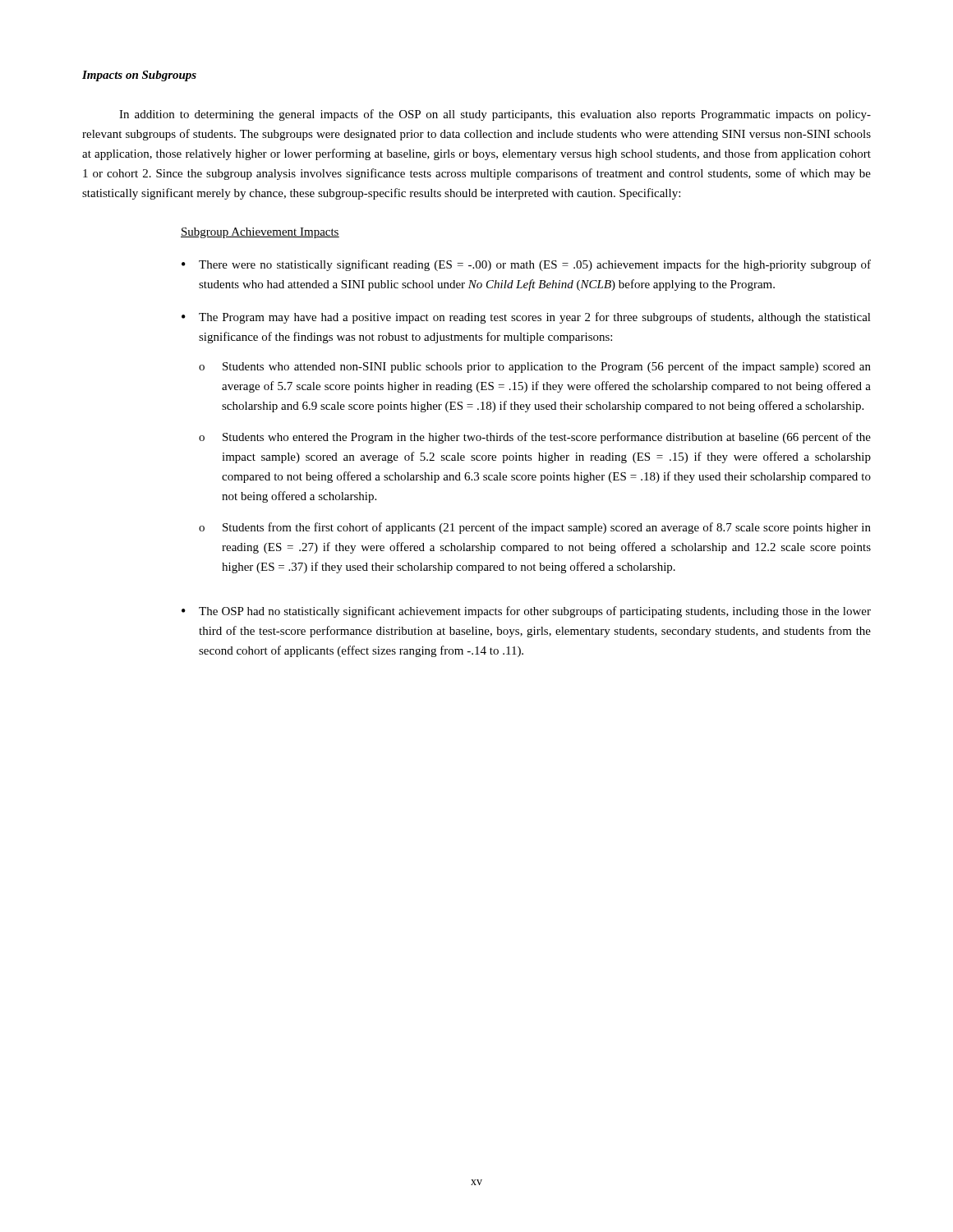The image size is (953, 1232).
Task: Locate the element starting "Subgroup Achievement Impacts"
Action: [x=260, y=232]
